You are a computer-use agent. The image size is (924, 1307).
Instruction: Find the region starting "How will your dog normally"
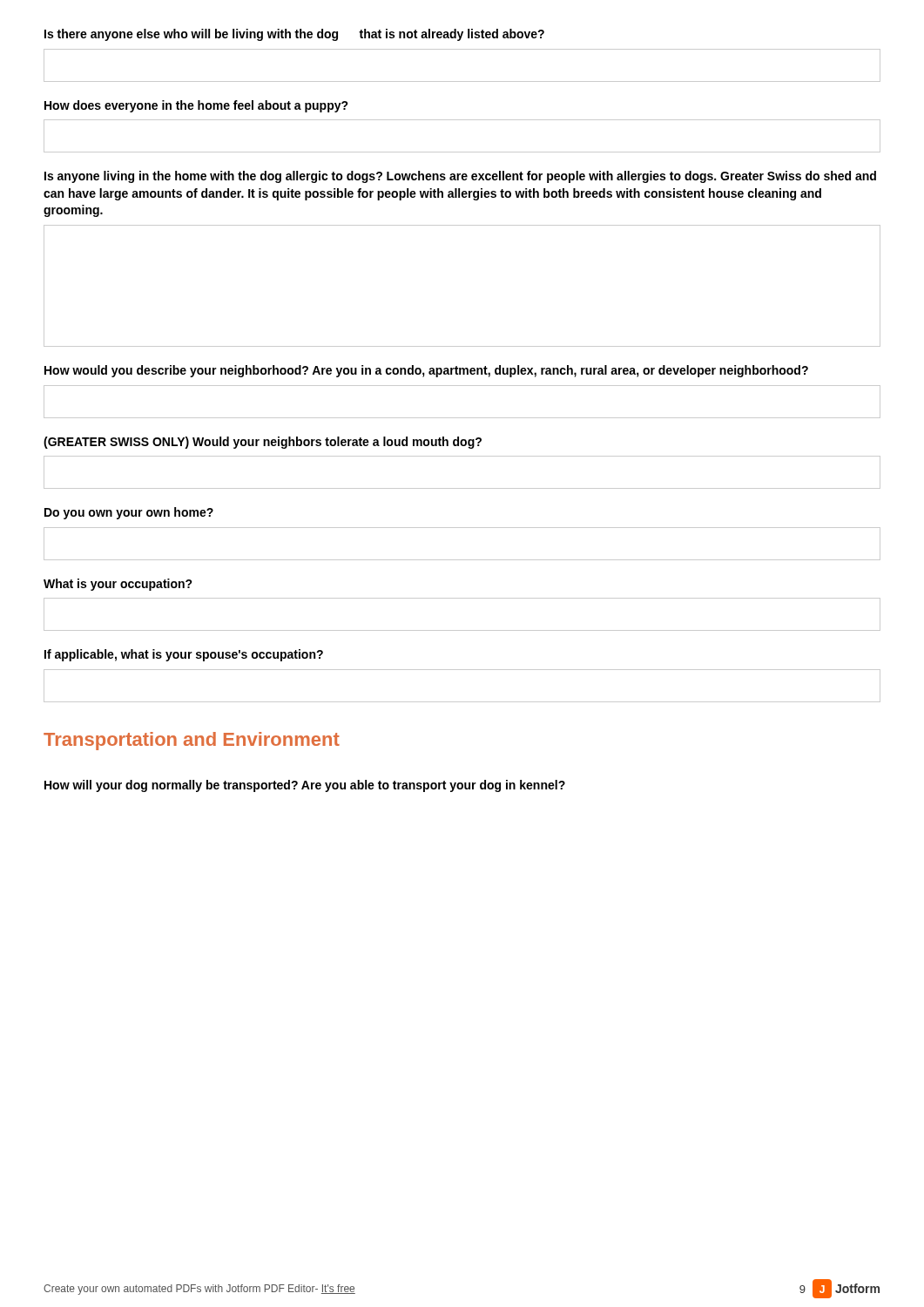pos(304,785)
